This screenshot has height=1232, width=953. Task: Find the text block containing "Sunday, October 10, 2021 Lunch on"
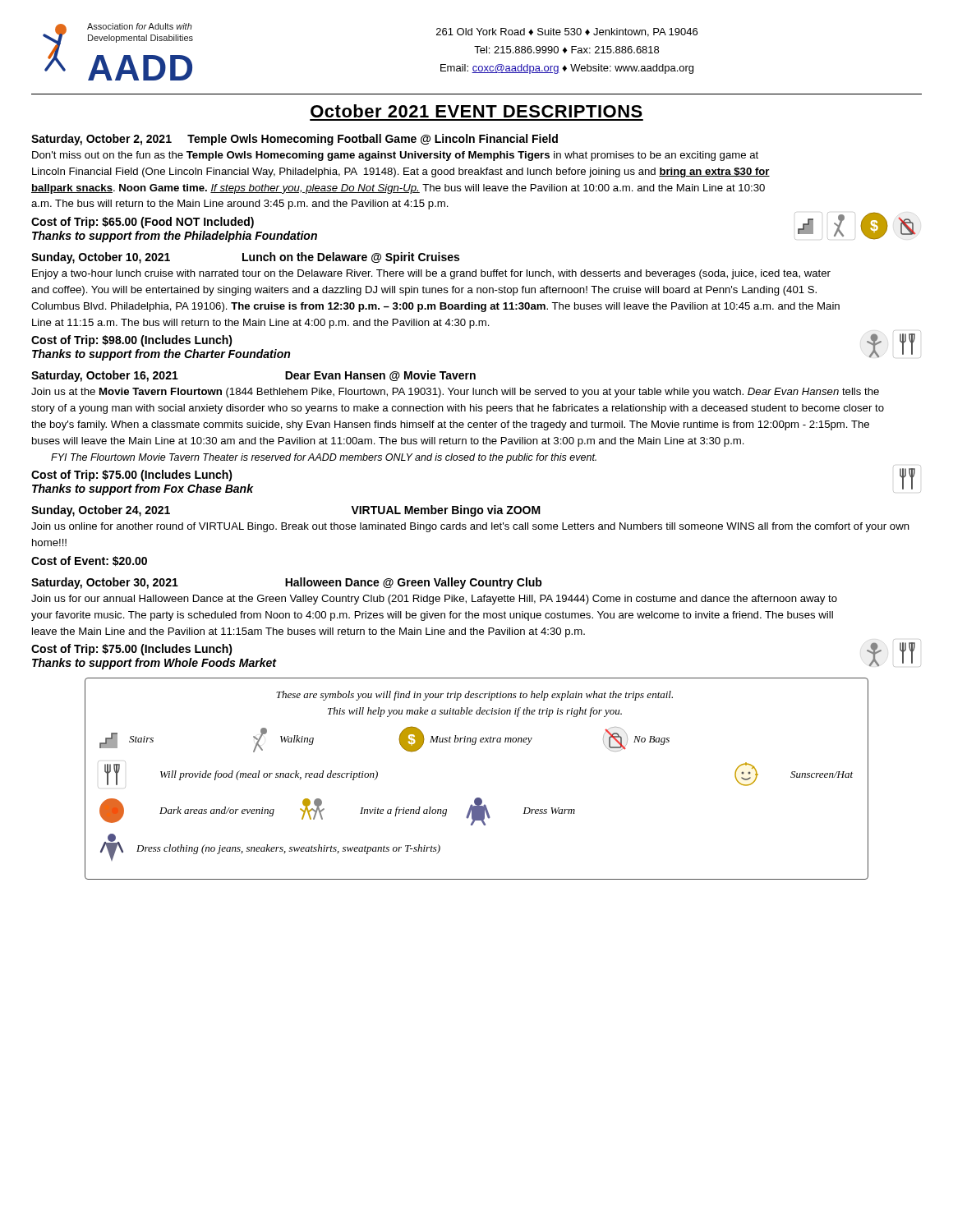[476, 306]
